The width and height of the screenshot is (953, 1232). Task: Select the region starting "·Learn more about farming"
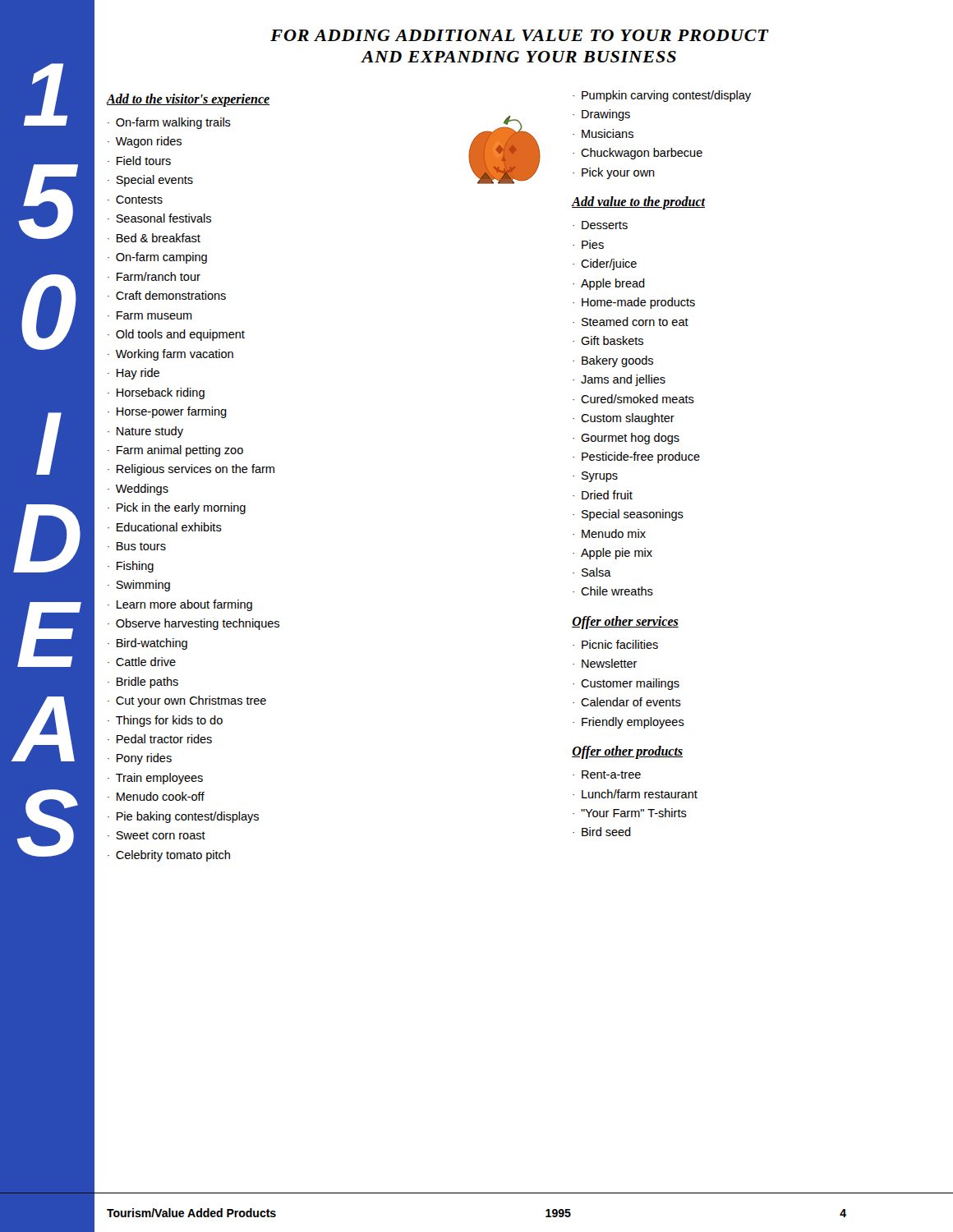180,605
